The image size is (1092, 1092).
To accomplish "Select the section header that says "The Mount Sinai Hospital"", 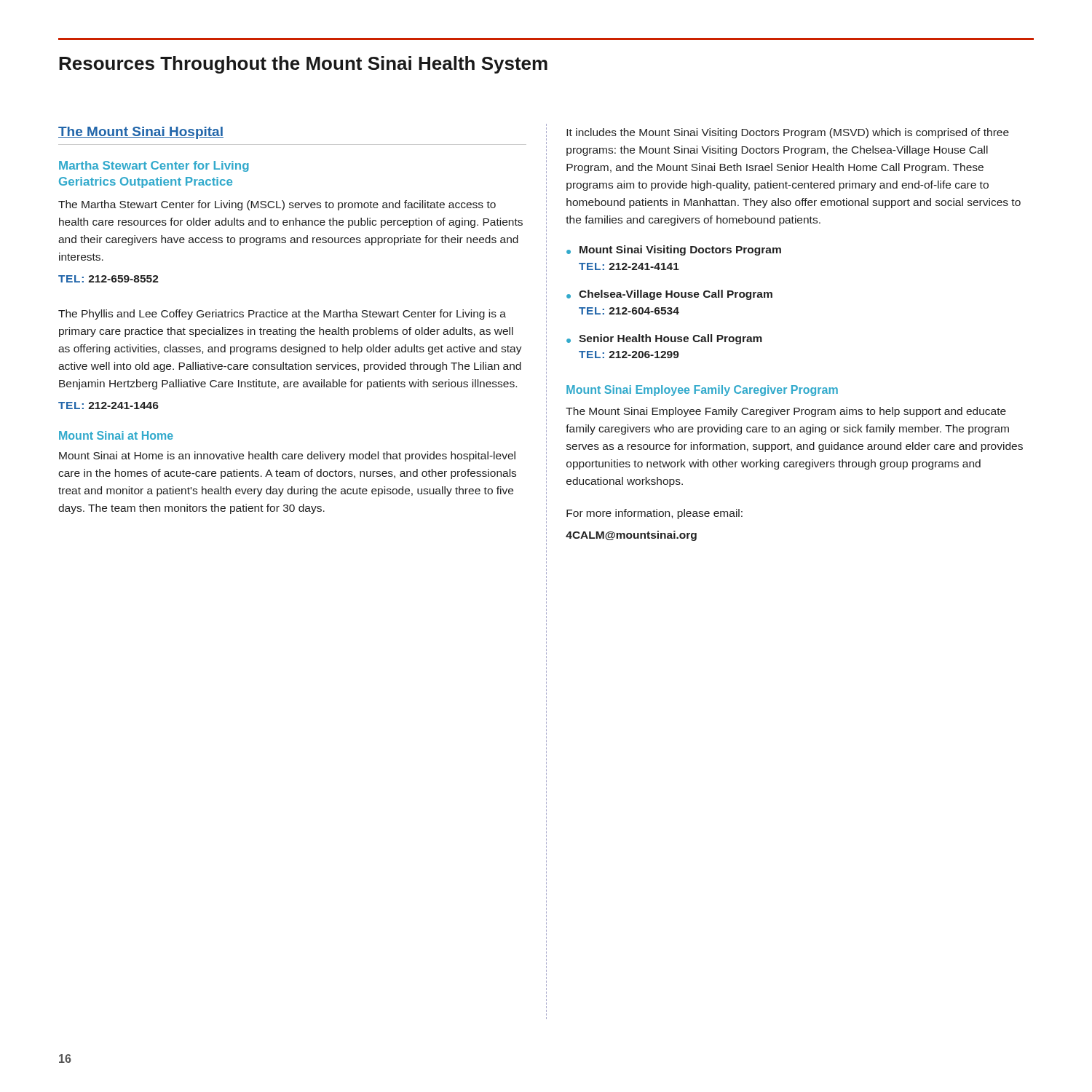I will point(292,134).
